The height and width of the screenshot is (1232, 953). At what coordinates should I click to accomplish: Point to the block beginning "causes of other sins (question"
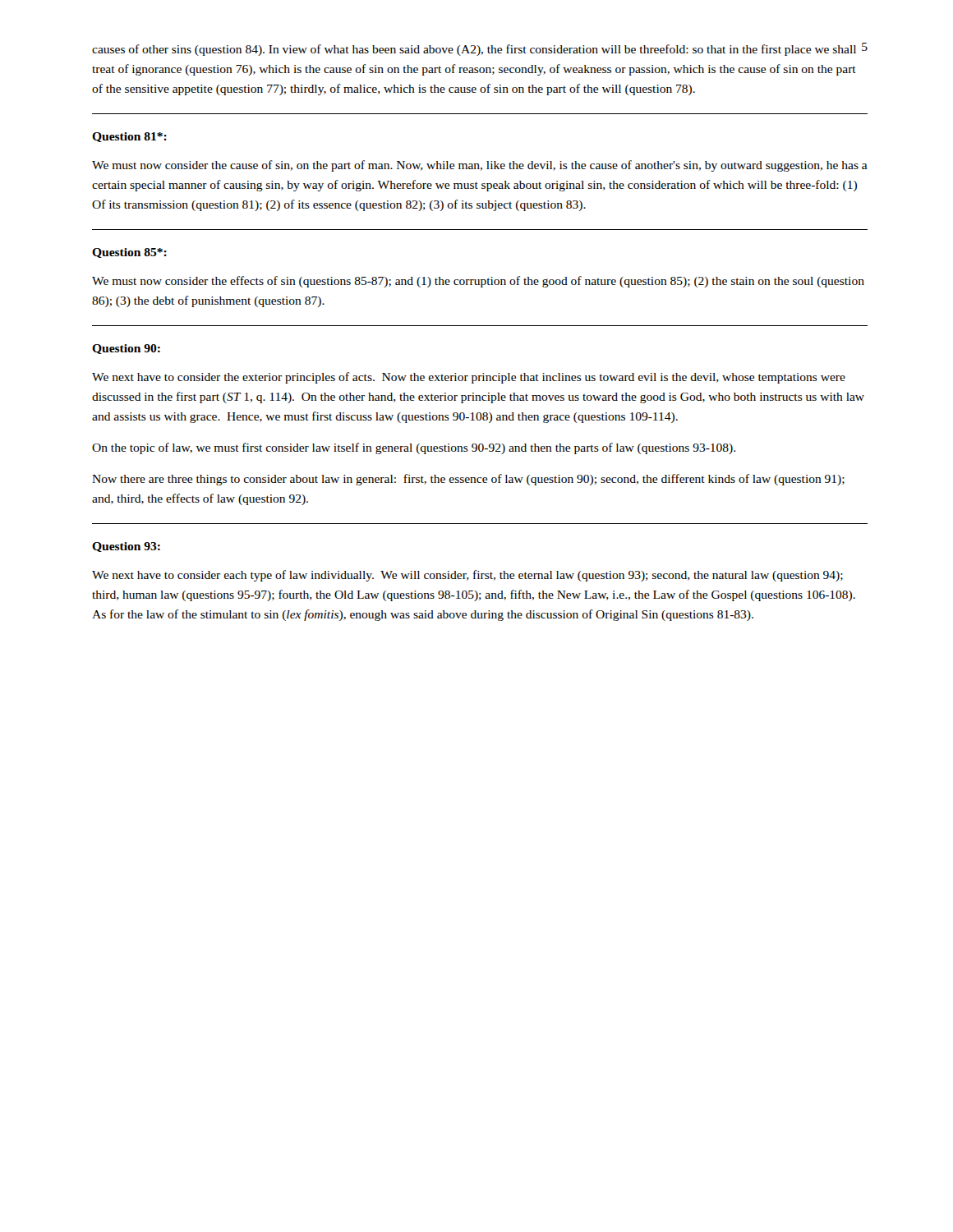[474, 69]
